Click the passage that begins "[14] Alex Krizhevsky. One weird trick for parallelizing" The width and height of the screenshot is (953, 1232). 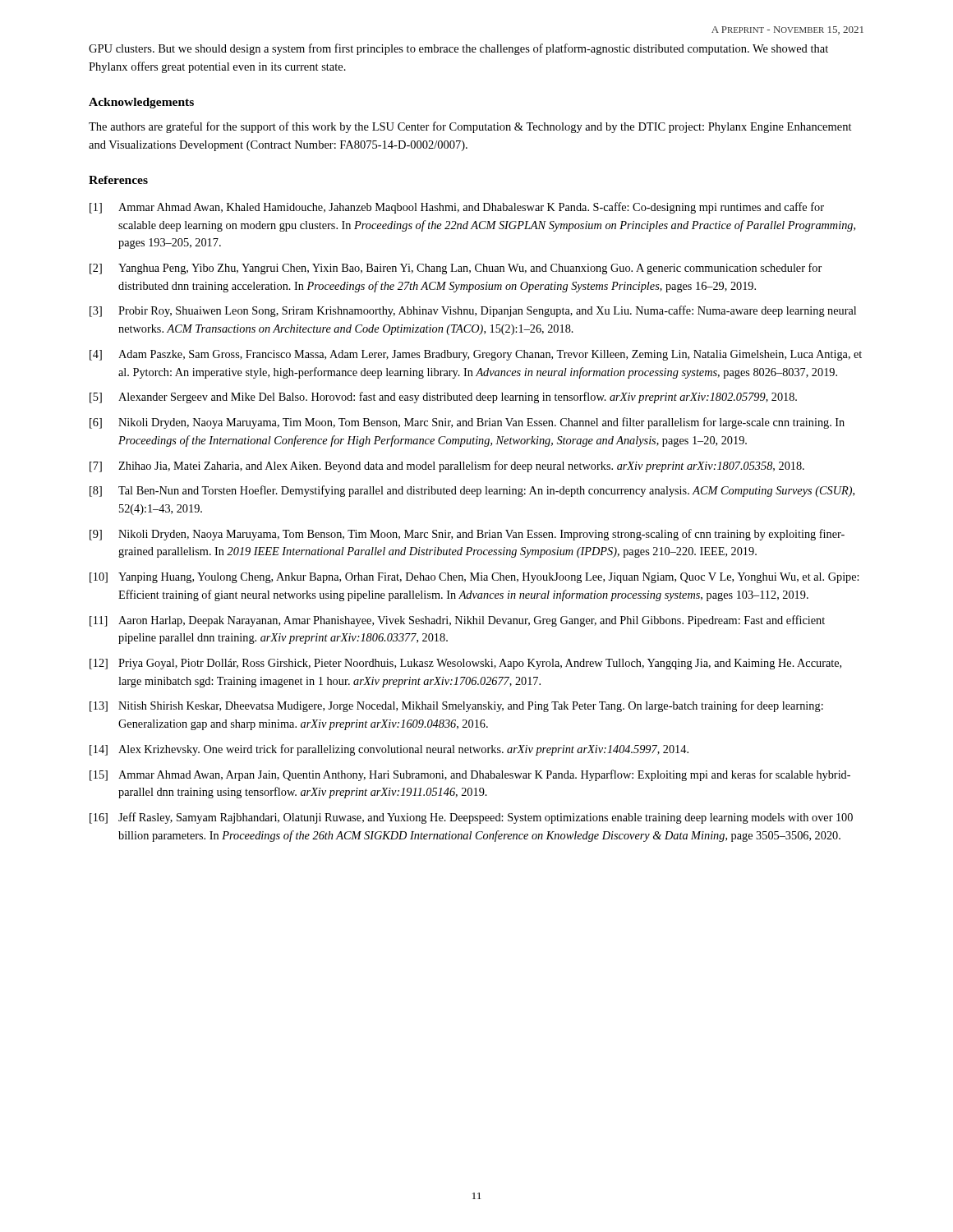476,750
